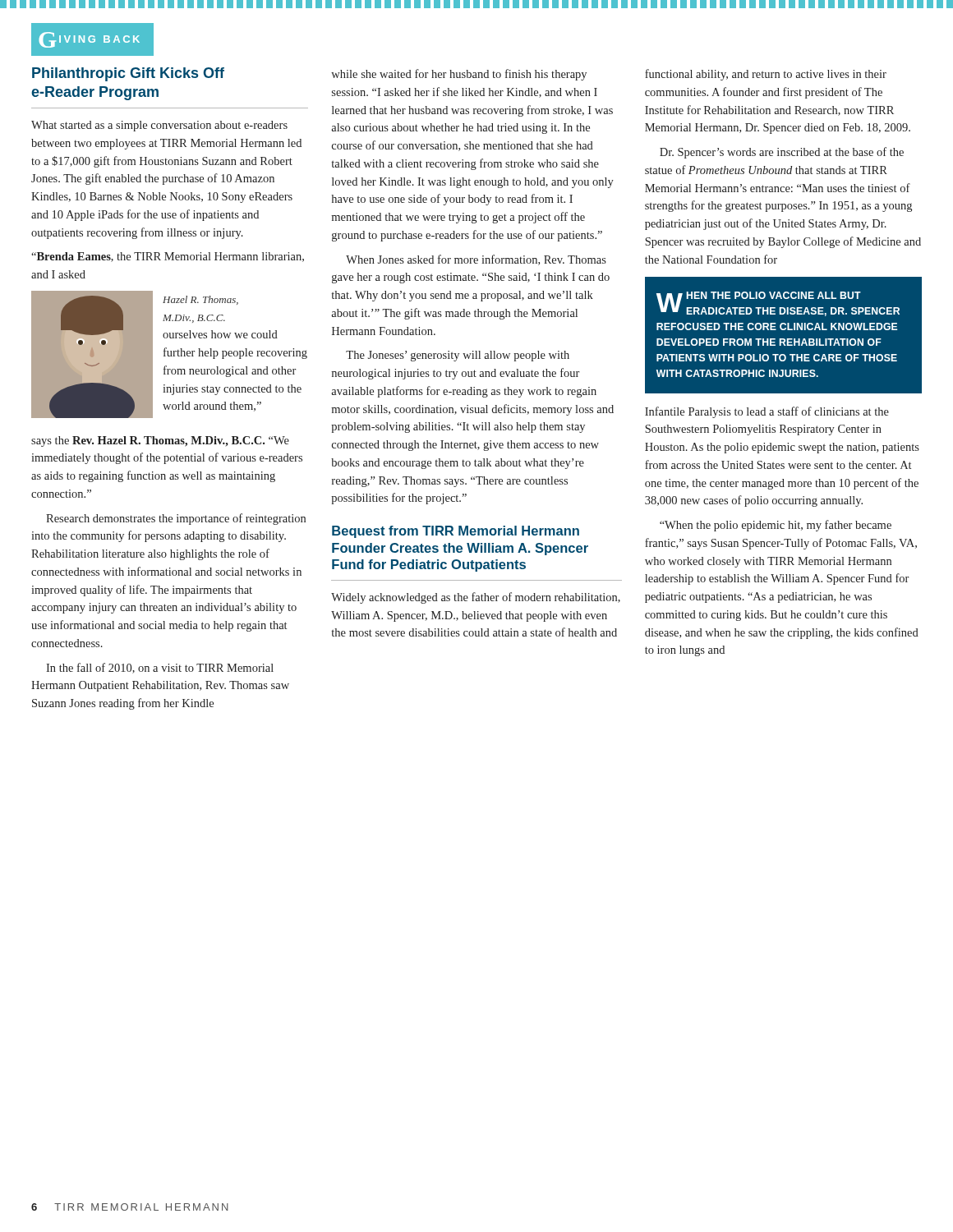Click on the caption with the text "Hazel R. Thomas,M.Div., B.C.C."
This screenshot has height=1232, width=953.
pos(201,308)
